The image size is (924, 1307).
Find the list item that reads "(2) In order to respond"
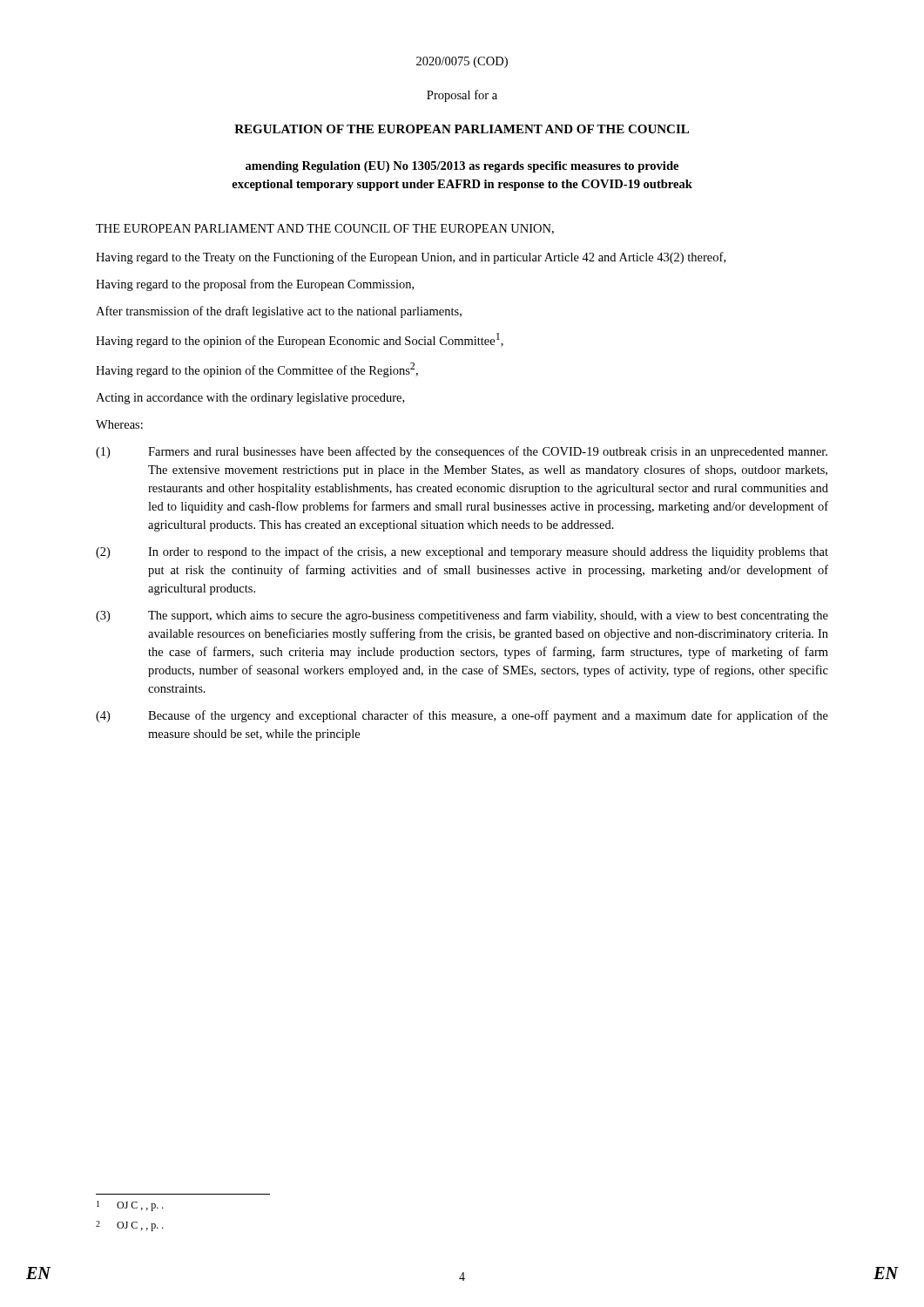tap(462, 570)
